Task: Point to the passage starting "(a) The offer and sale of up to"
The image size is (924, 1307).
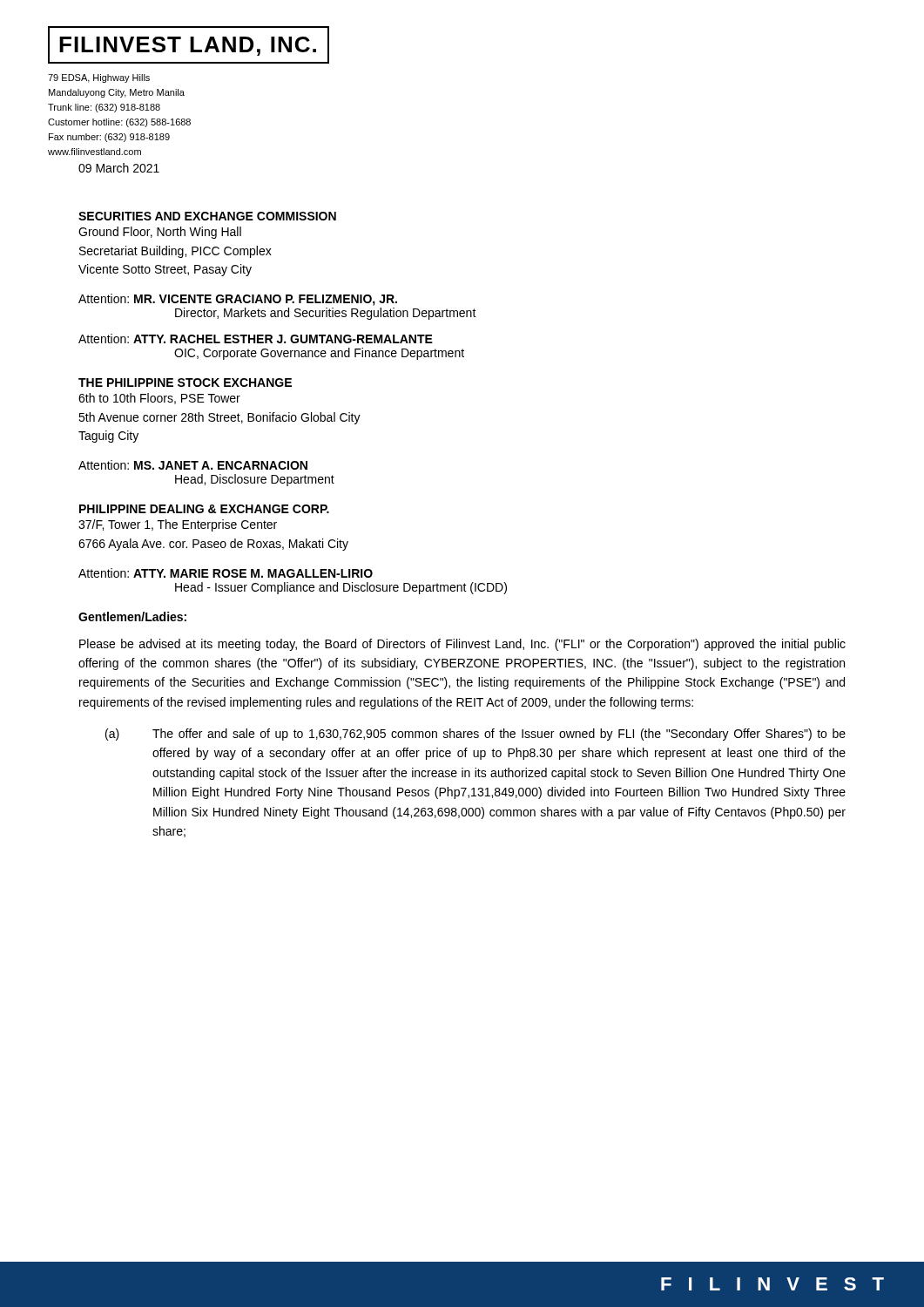Action: pyautogui.click(x=462, y=783)
